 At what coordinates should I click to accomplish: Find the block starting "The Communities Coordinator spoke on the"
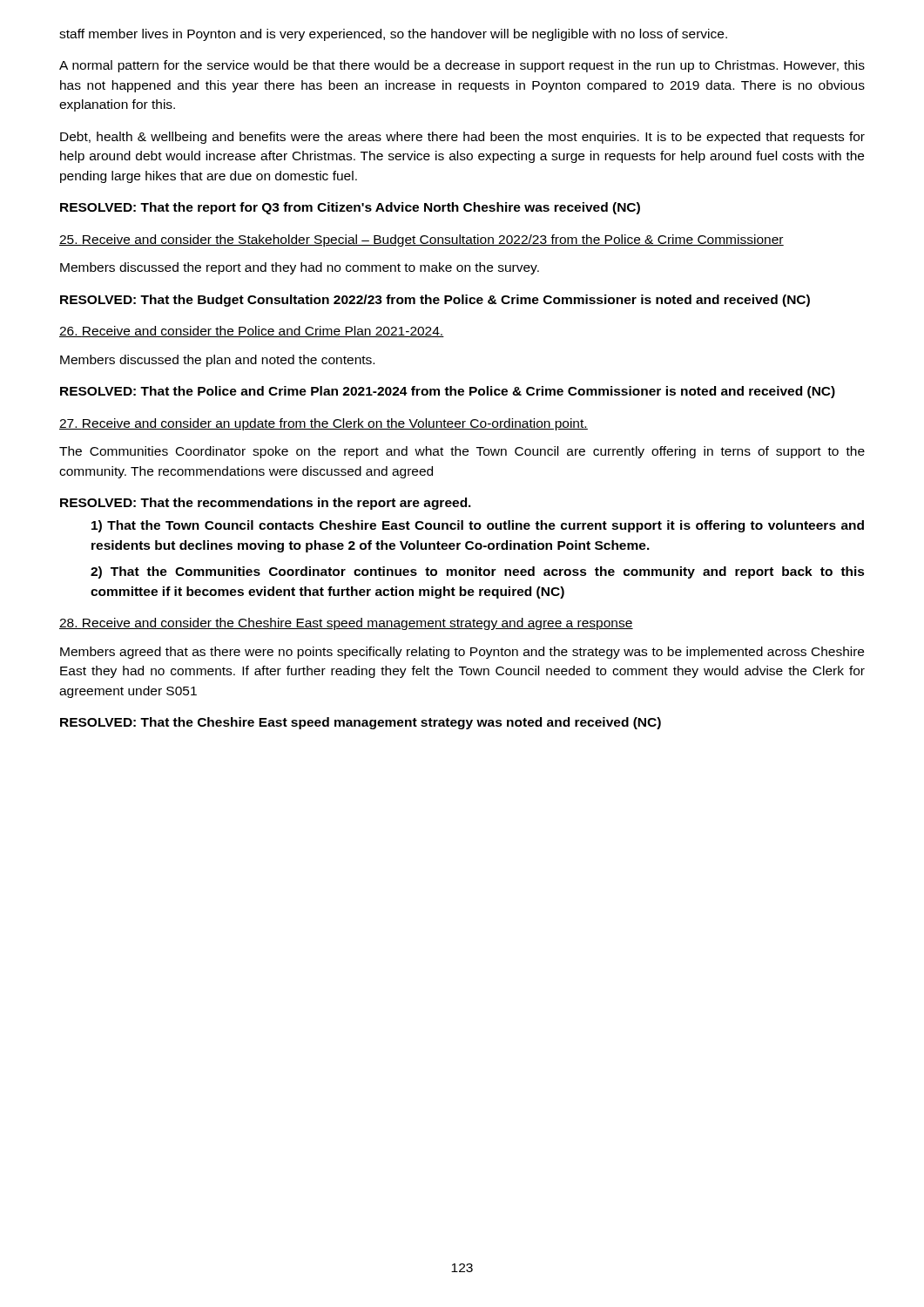coord(462,461)
